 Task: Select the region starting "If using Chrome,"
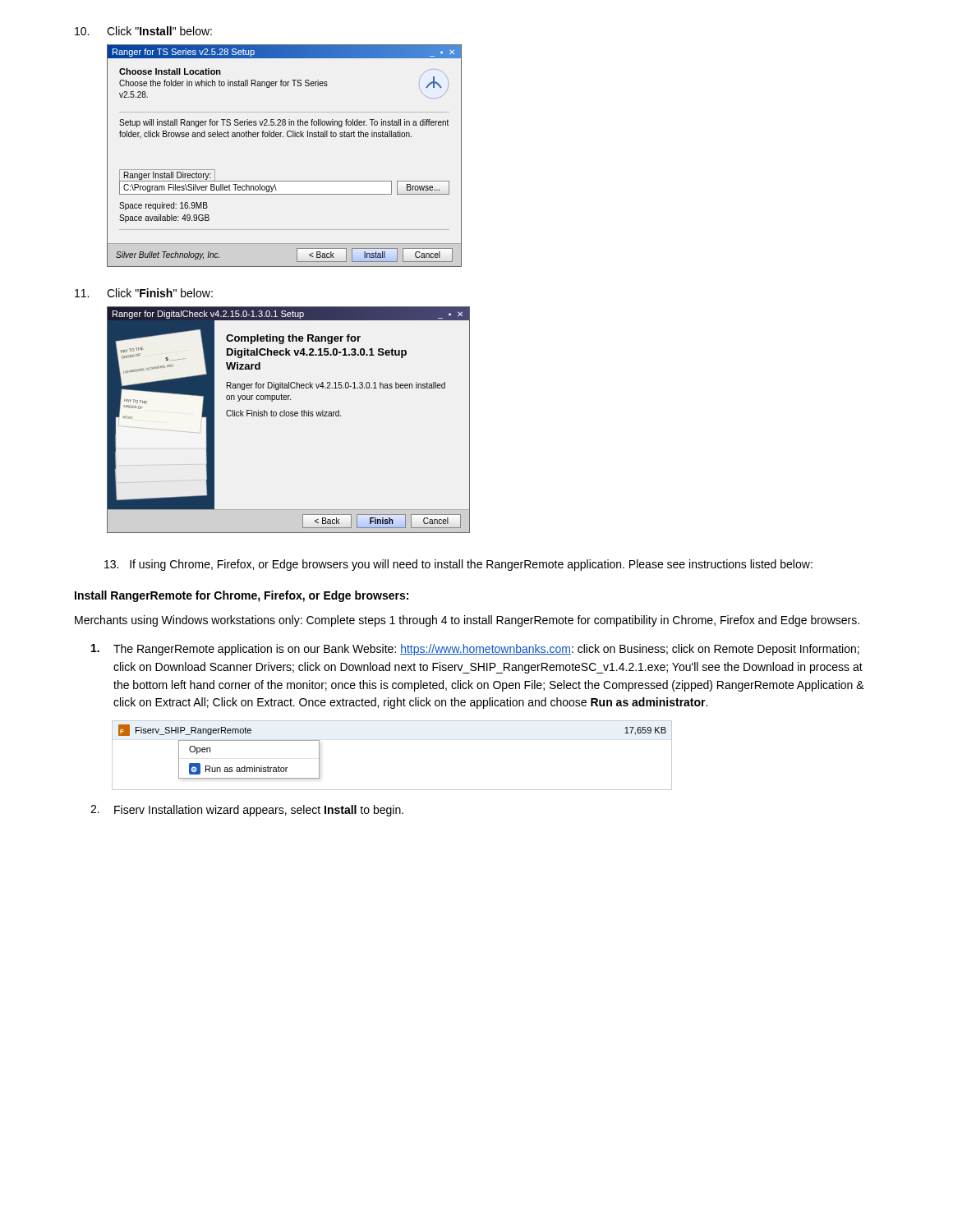pyautogui.click(x=458, y=564)
